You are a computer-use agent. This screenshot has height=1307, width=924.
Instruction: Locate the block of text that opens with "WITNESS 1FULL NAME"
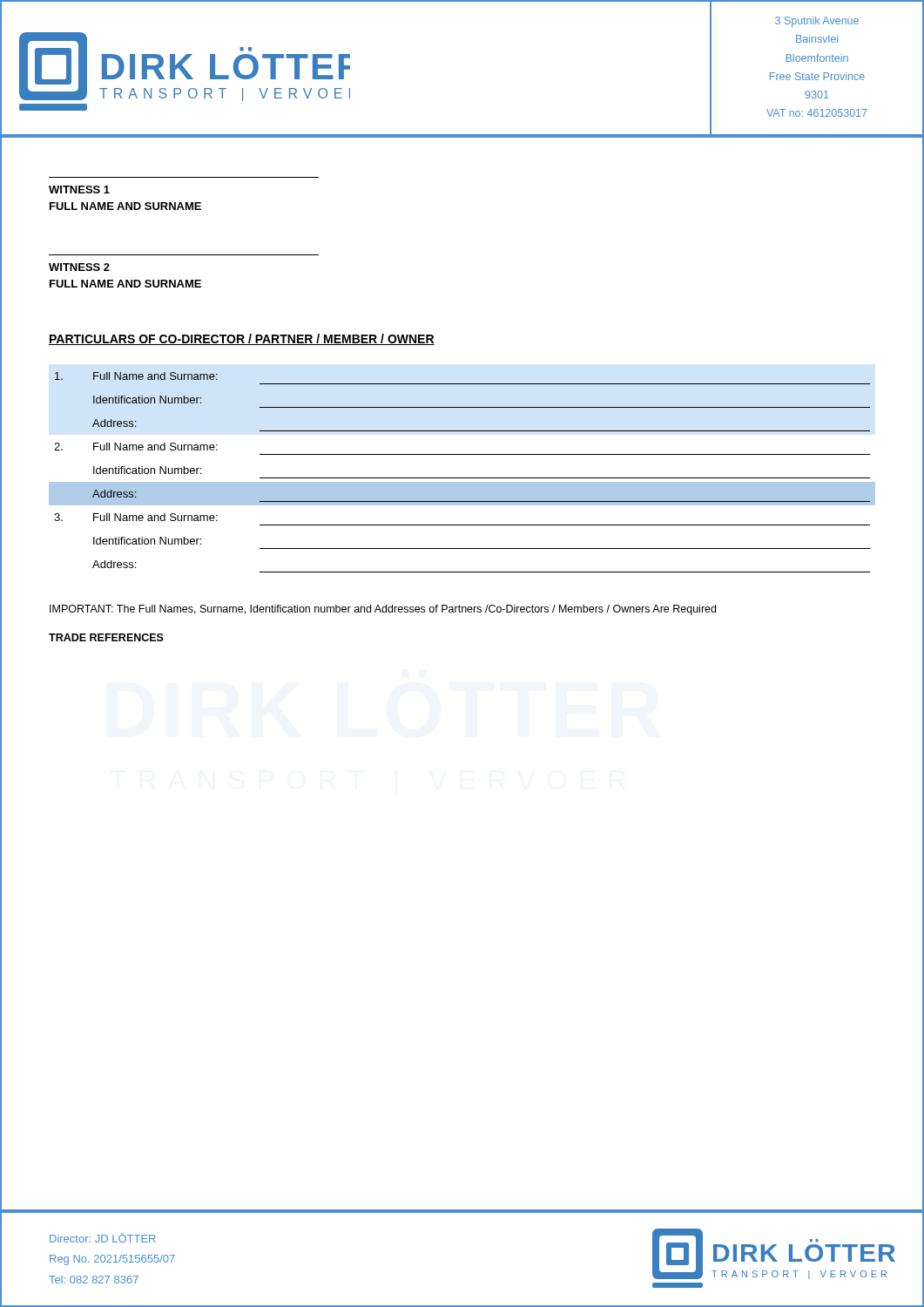point(79,190)
